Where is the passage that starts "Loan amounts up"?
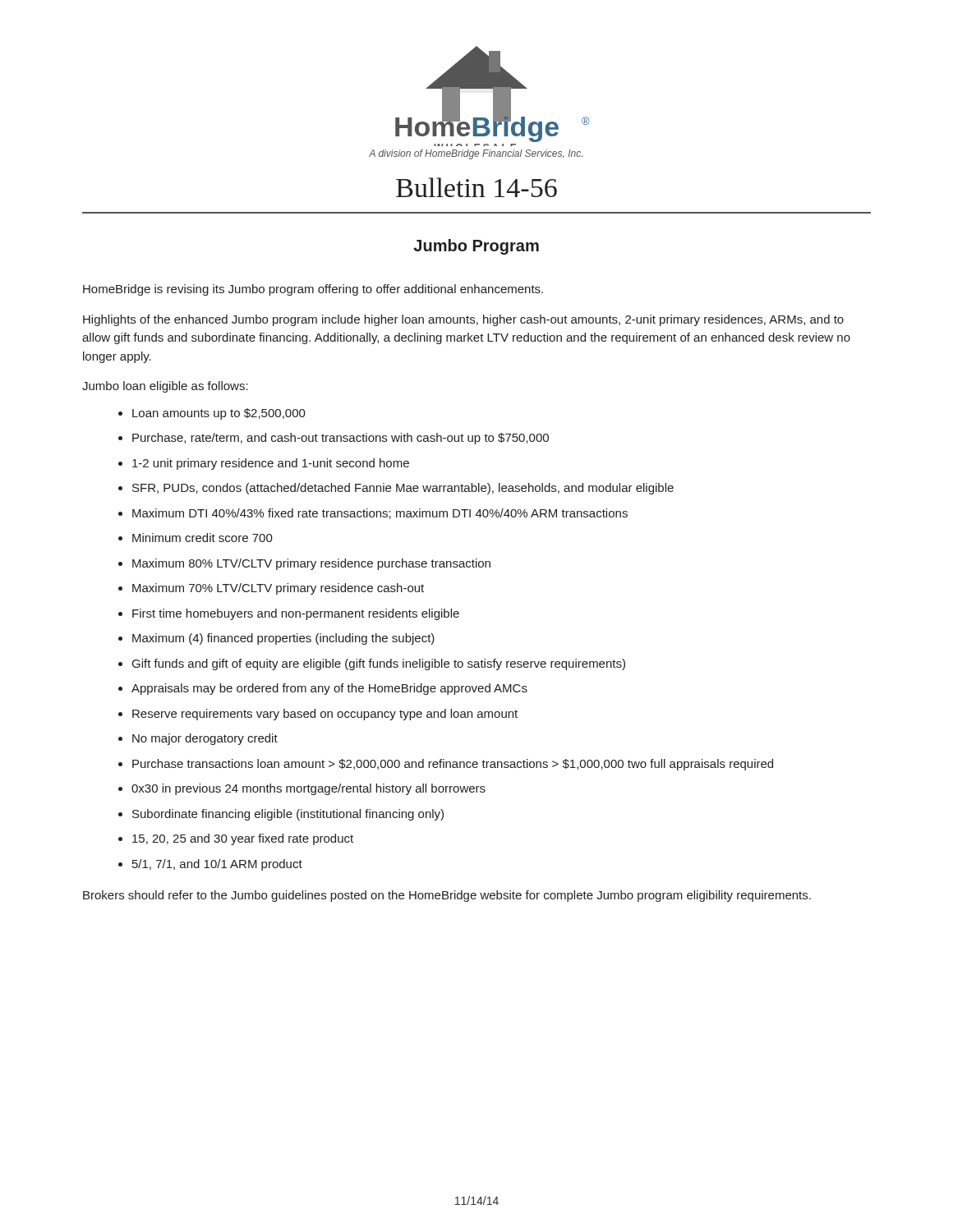This screenshot has width=953, height=1232. pyautogui.click(x=218, y=412)
